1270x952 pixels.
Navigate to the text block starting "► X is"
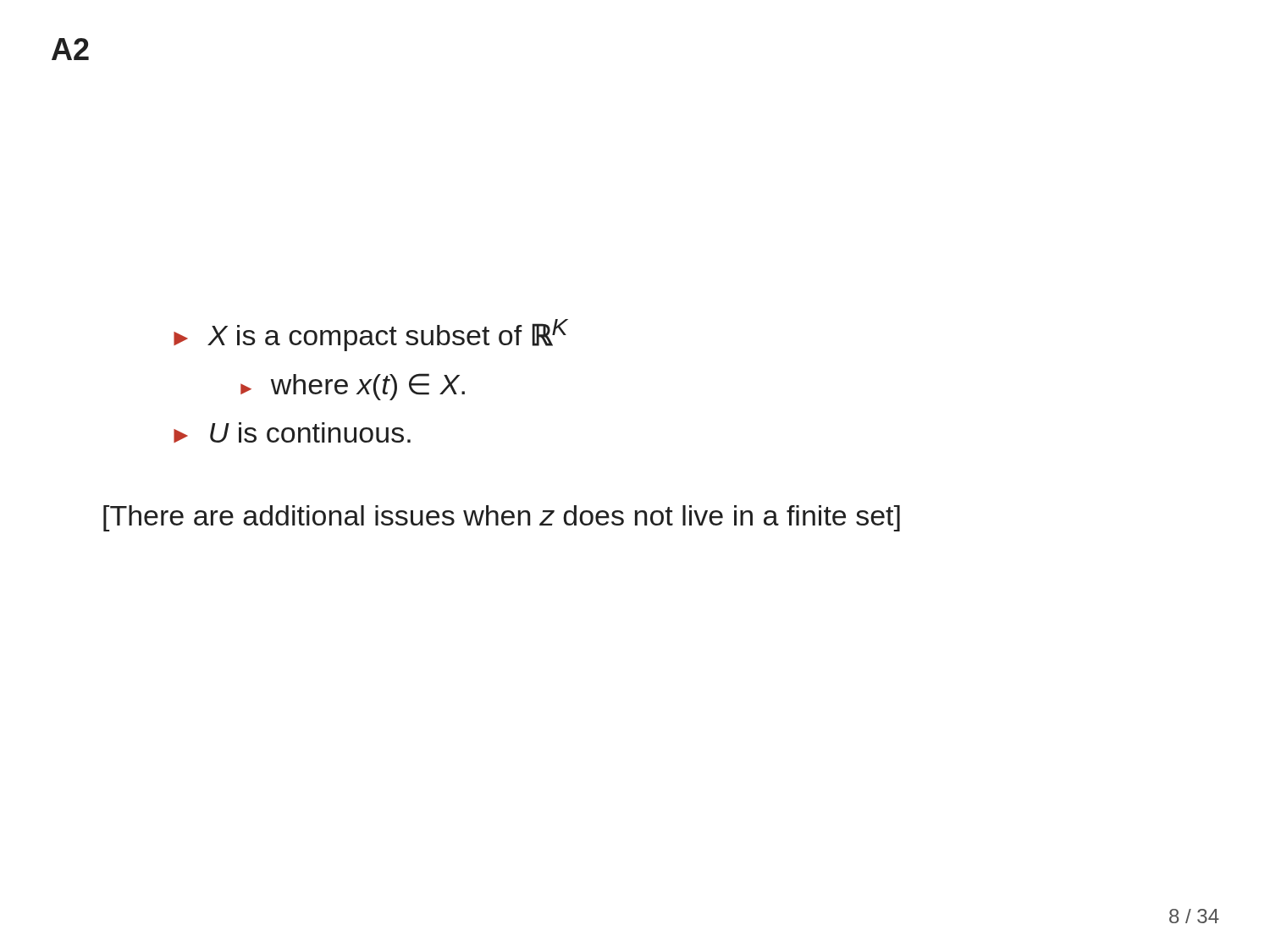click(x=368, y=333)
